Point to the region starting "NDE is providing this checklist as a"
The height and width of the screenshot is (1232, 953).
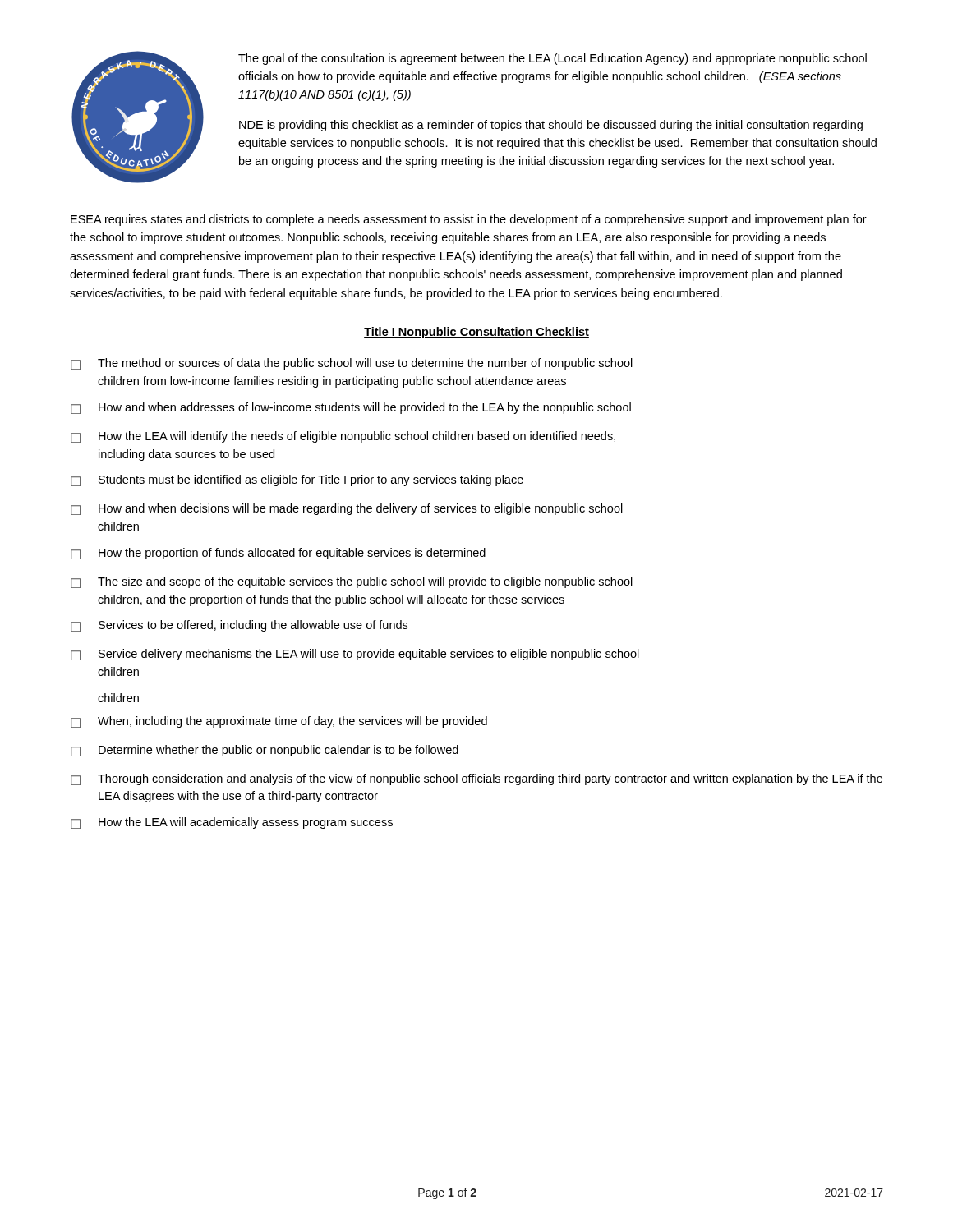point(558,143)
